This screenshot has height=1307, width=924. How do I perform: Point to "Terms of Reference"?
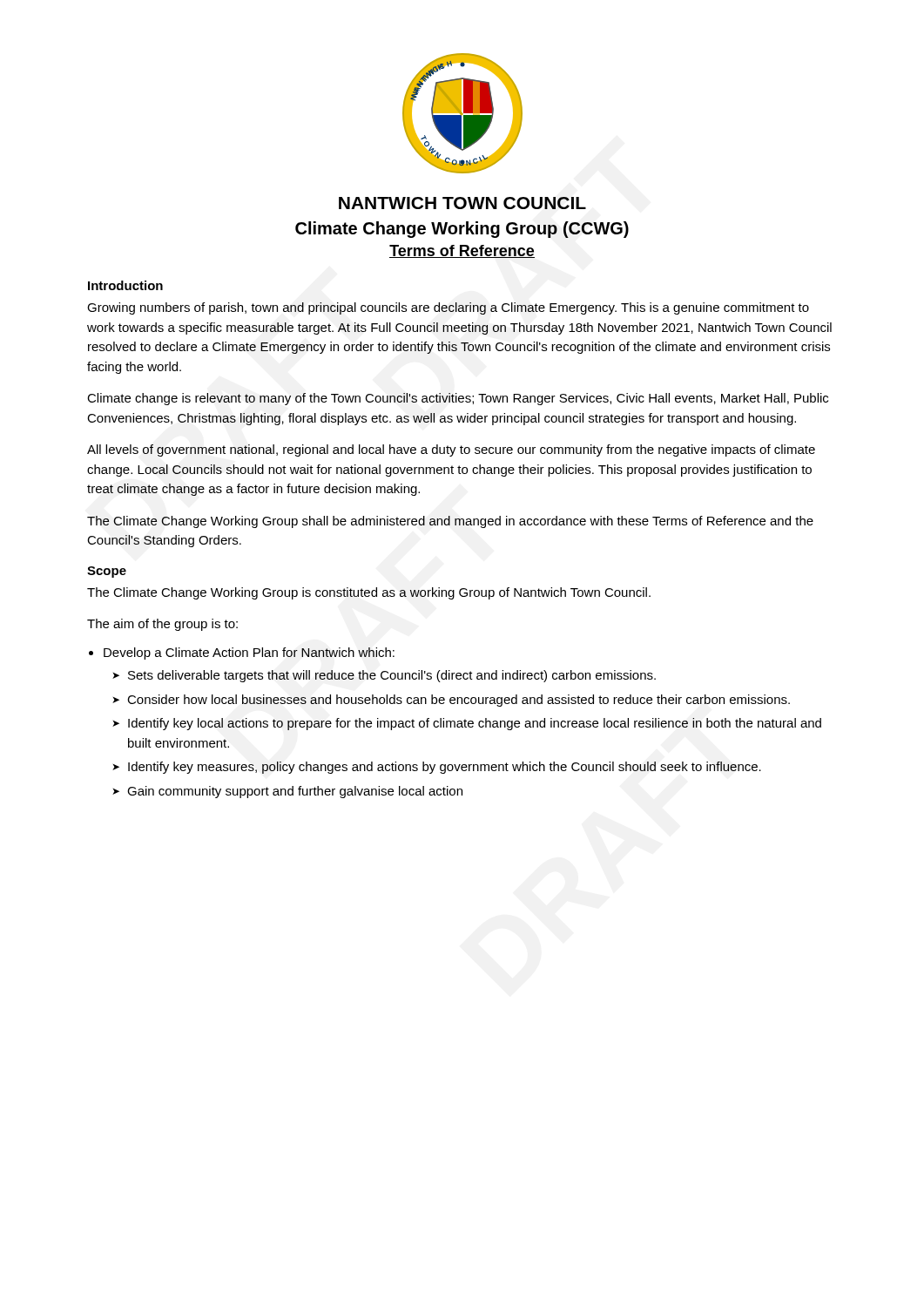[462, 251]
